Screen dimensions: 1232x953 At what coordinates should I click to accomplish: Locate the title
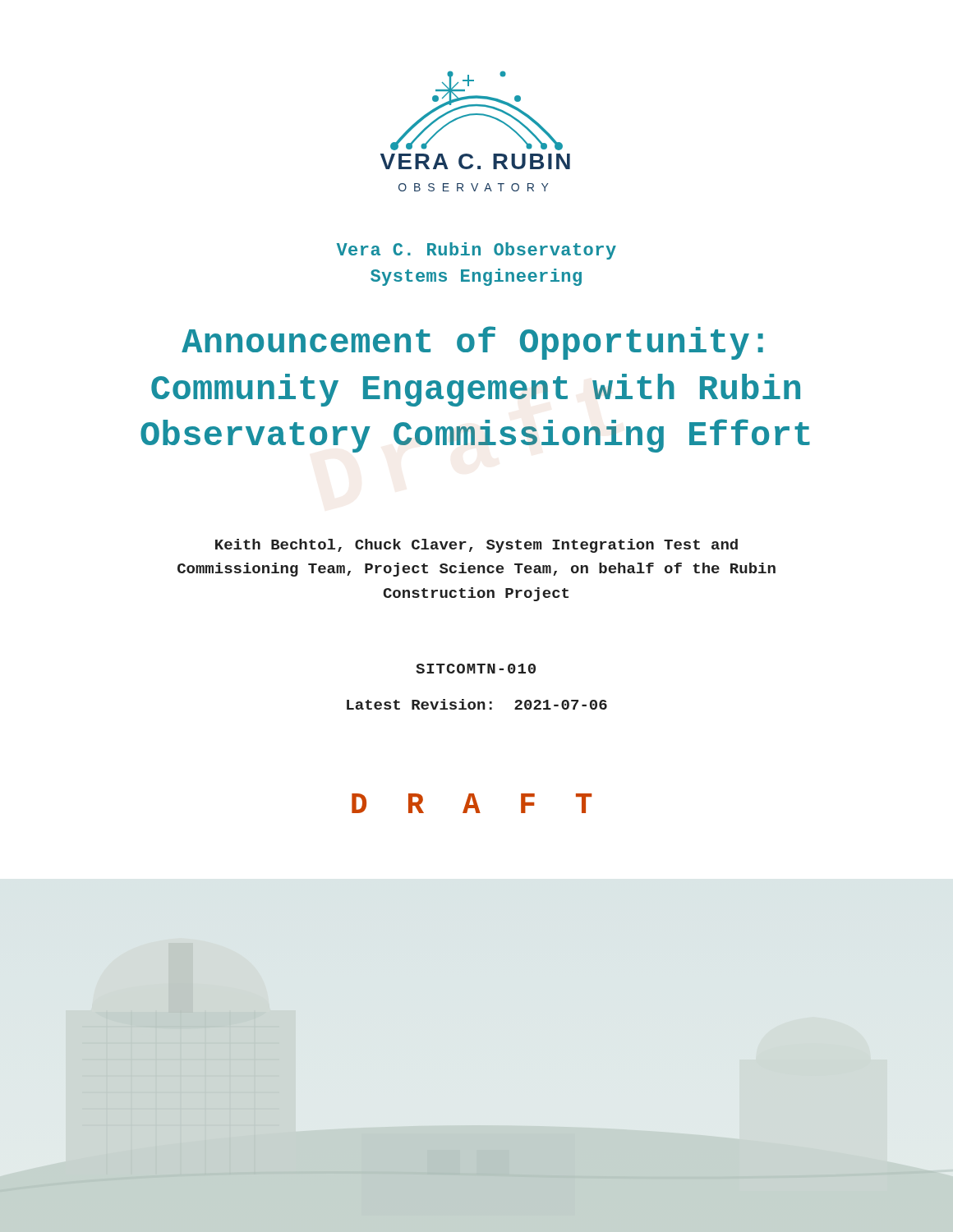tap(476, 390)
